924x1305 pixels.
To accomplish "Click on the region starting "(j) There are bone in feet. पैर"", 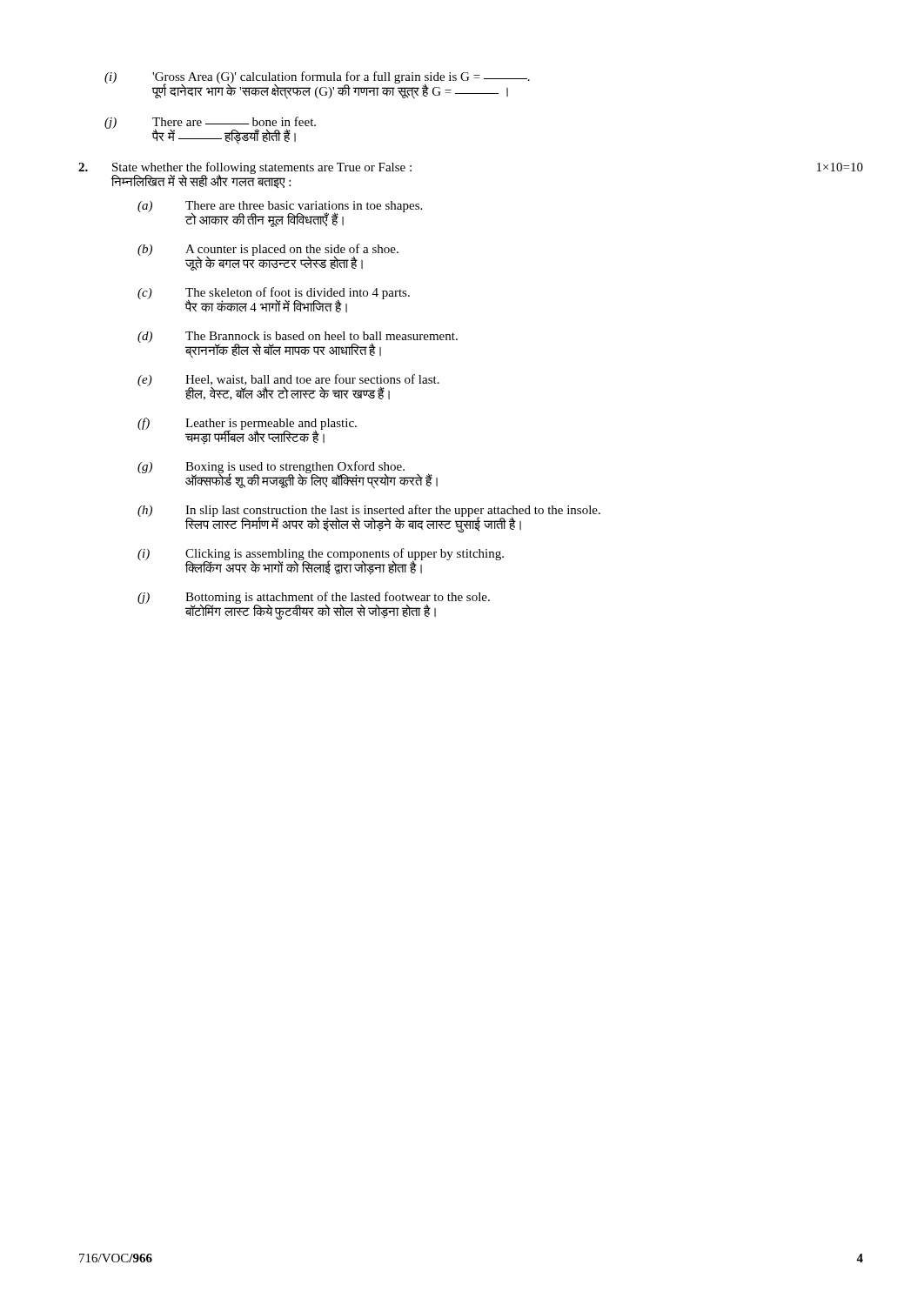I will click(x=234, y=130).
